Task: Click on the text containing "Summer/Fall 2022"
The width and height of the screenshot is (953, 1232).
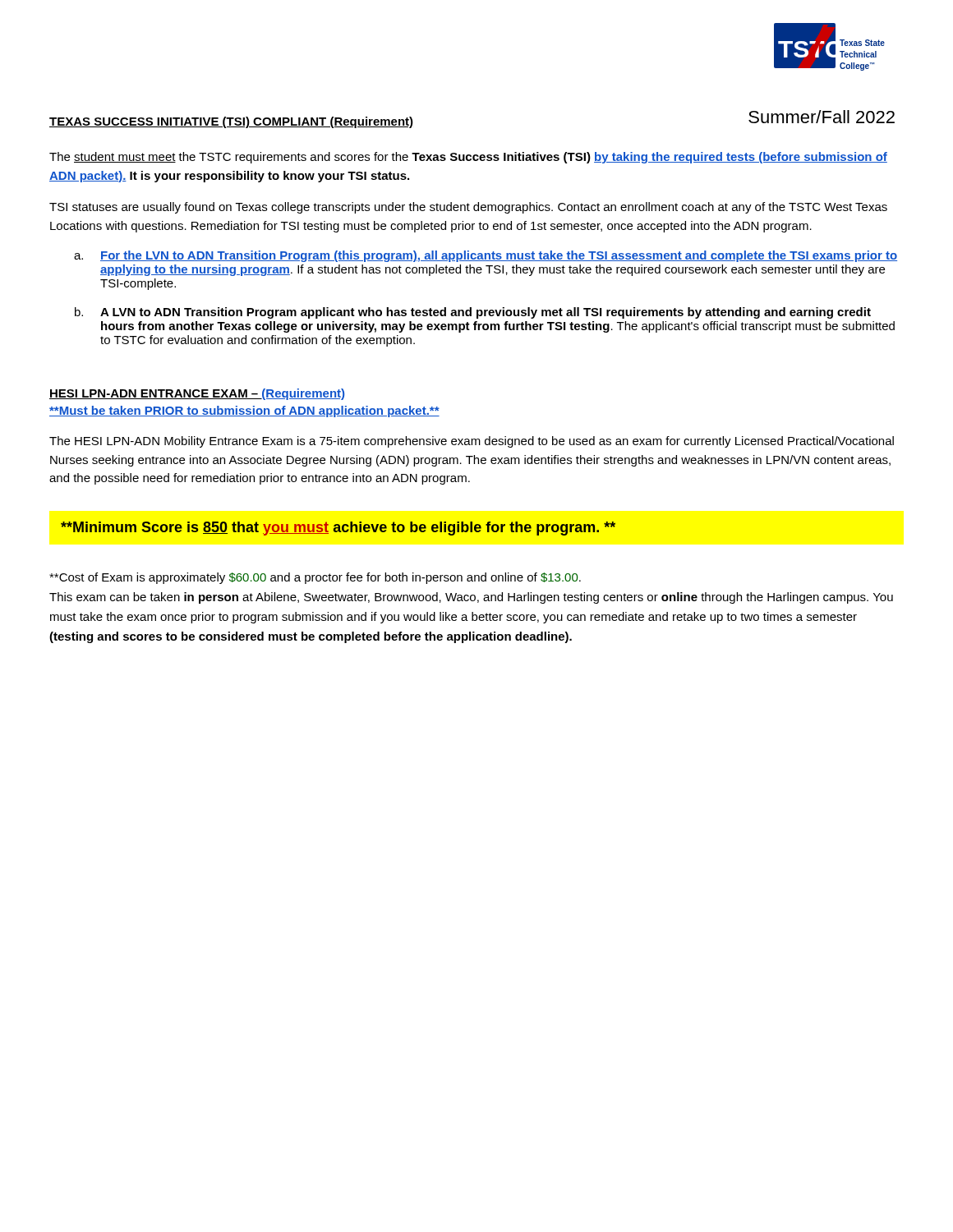Action: [822, 117]
